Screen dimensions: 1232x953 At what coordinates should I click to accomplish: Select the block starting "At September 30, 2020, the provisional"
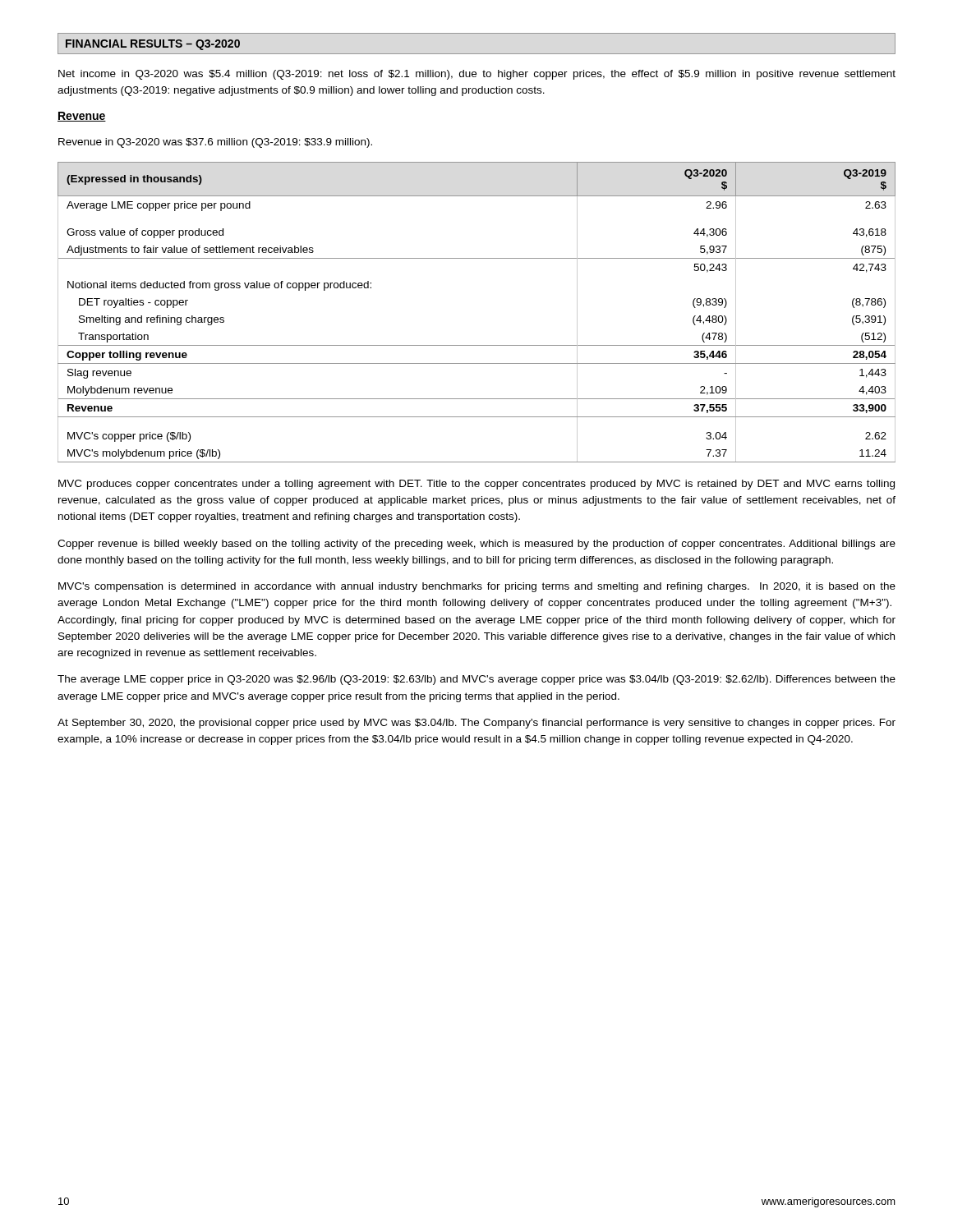pos(476,731)
